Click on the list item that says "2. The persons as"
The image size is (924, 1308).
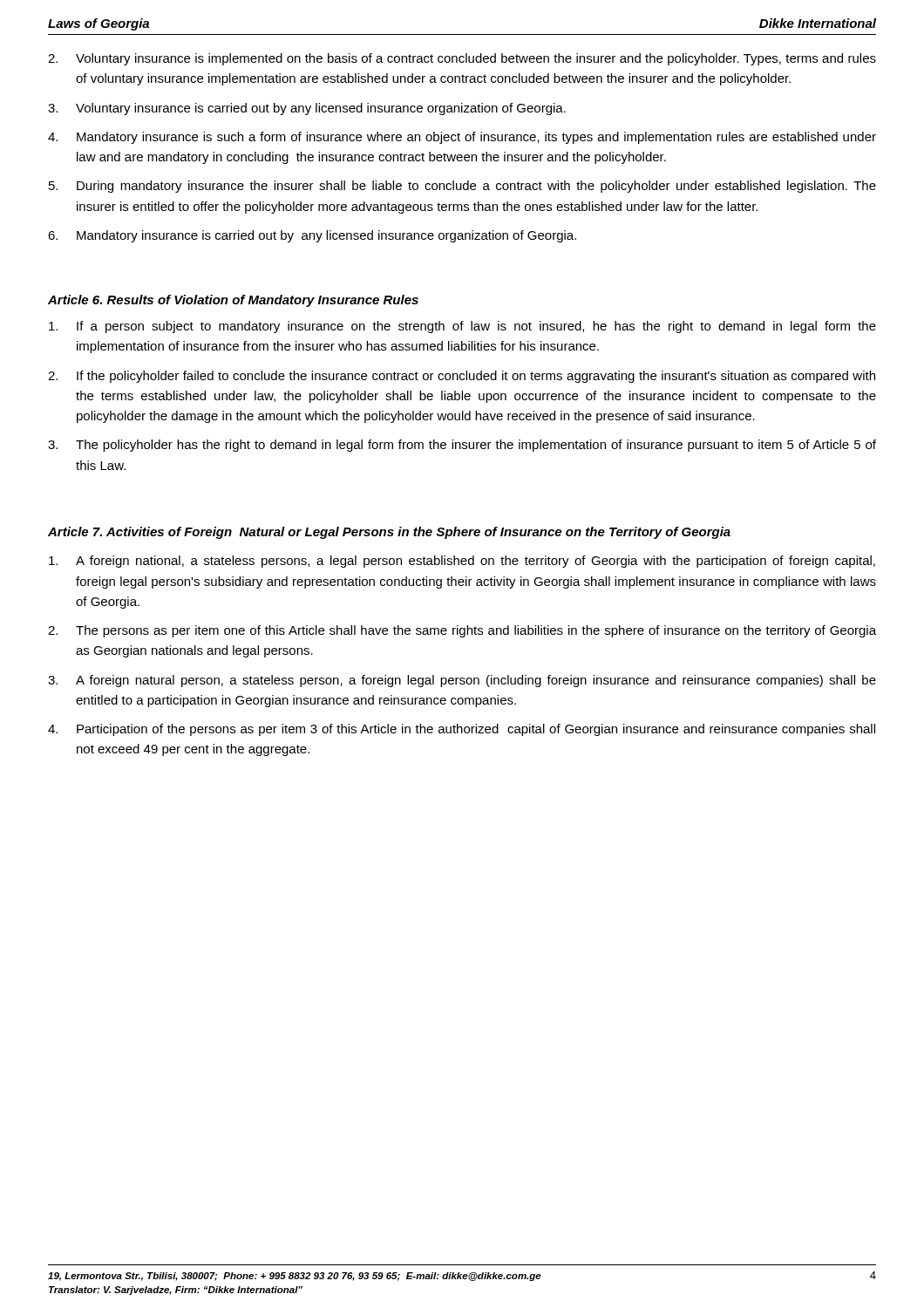click(462, 640)
